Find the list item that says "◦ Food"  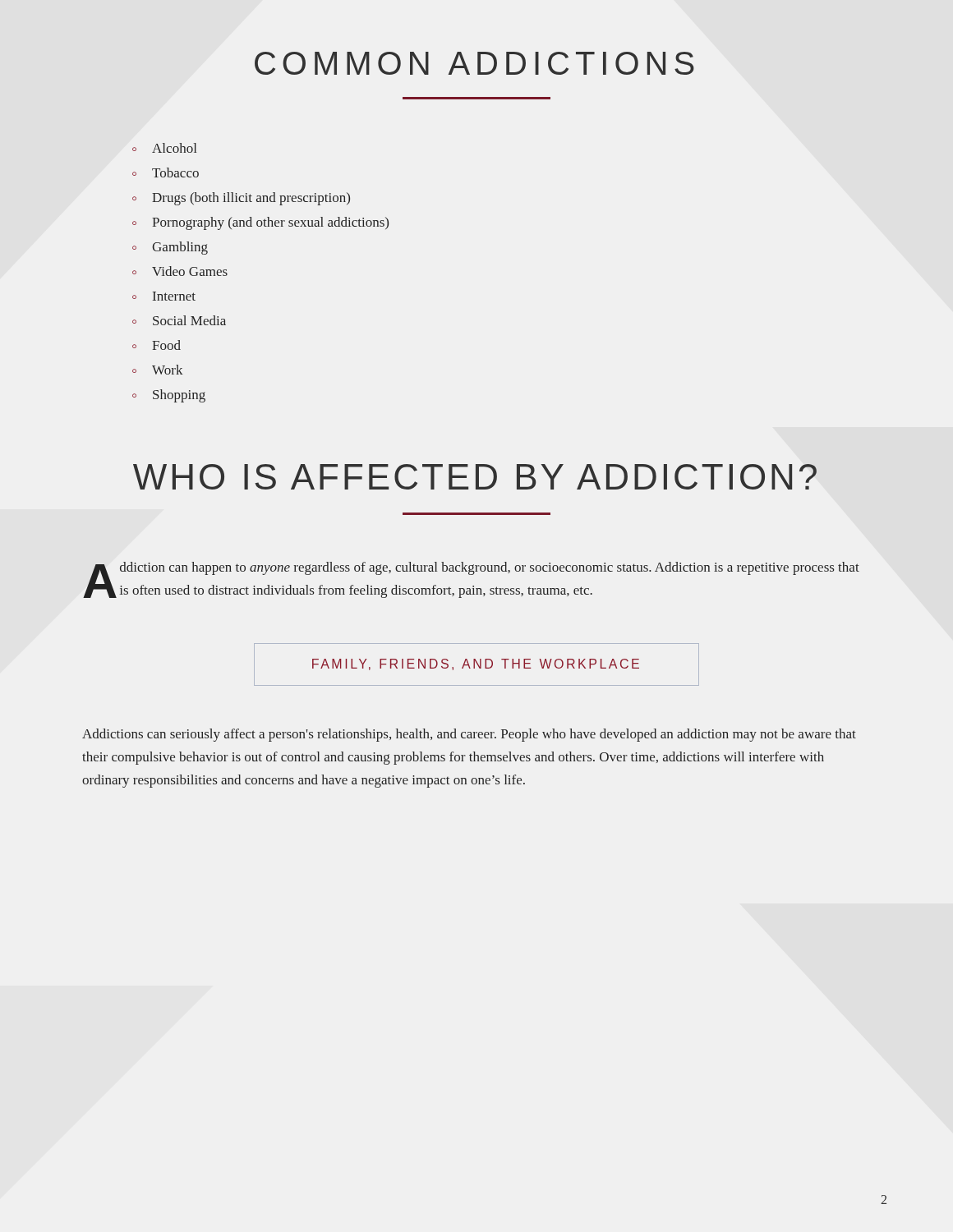point(156,346)
